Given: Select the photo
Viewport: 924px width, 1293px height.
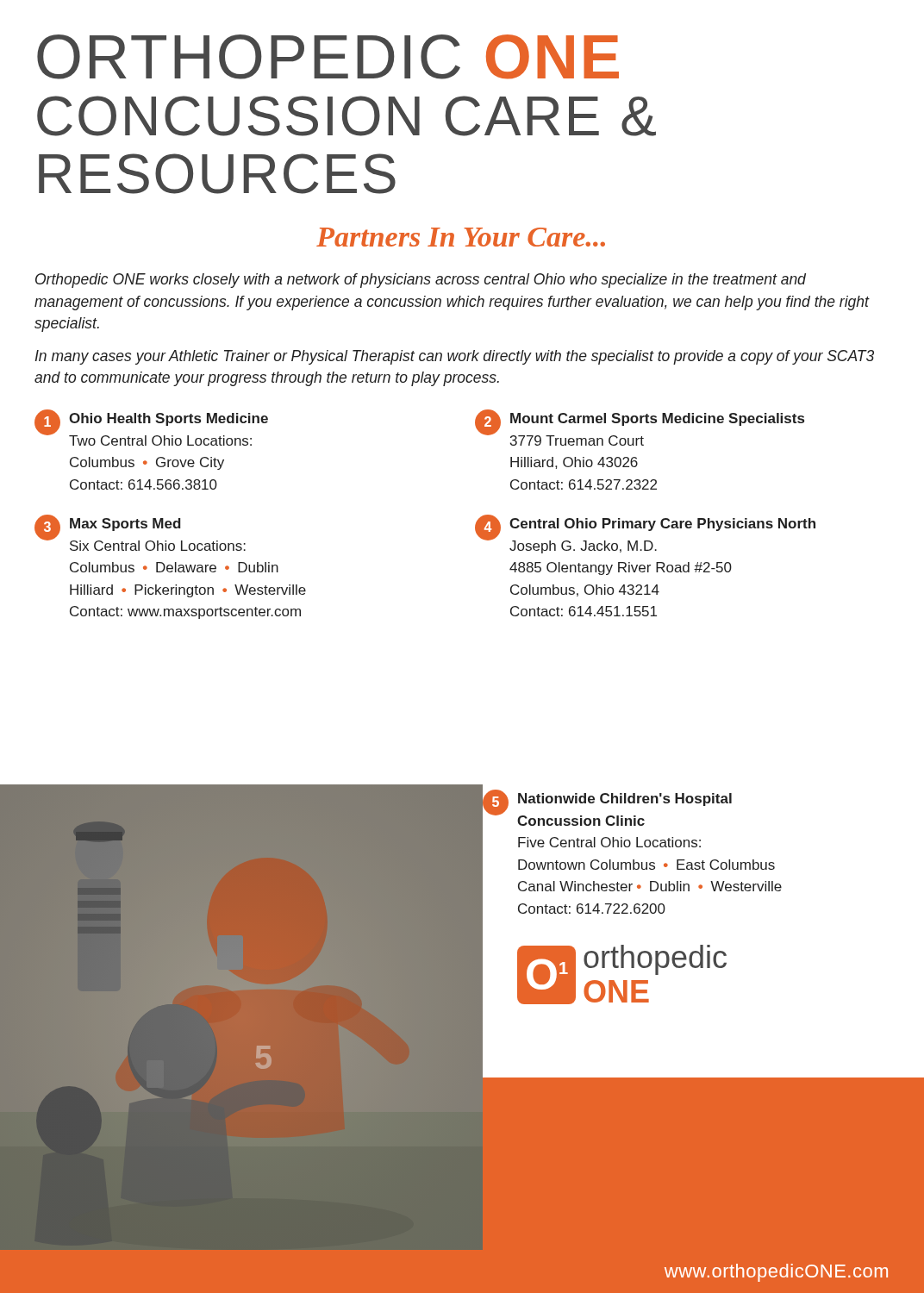Looking at the screenshot, I should (x=241, y=1017).
